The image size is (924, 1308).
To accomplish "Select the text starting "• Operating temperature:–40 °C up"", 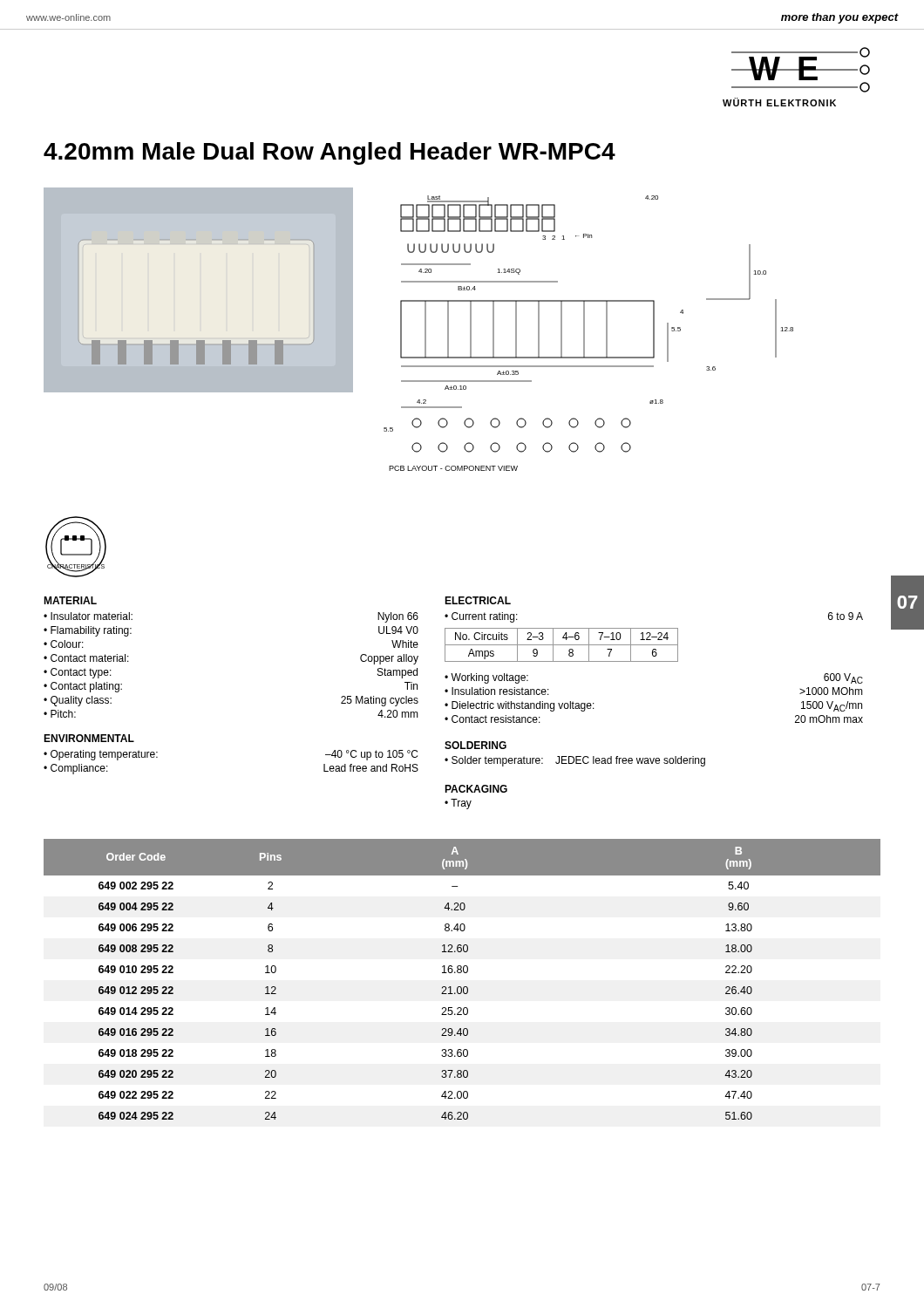I will (102, 755).
